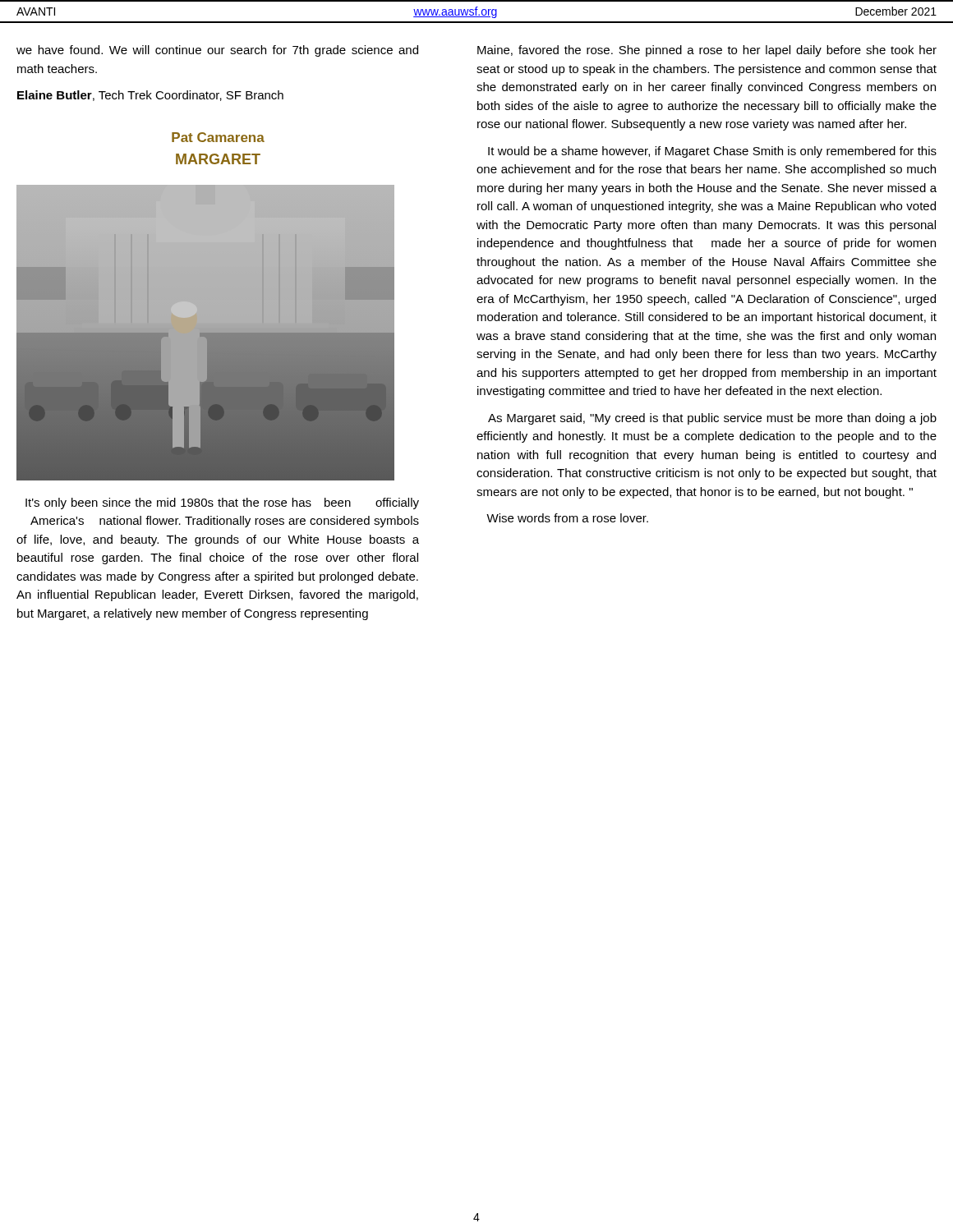Select the text block that reads "It's only been since the mid 1980s that"
This screenshot has width=953, height=1232.
tap(218, 557)
